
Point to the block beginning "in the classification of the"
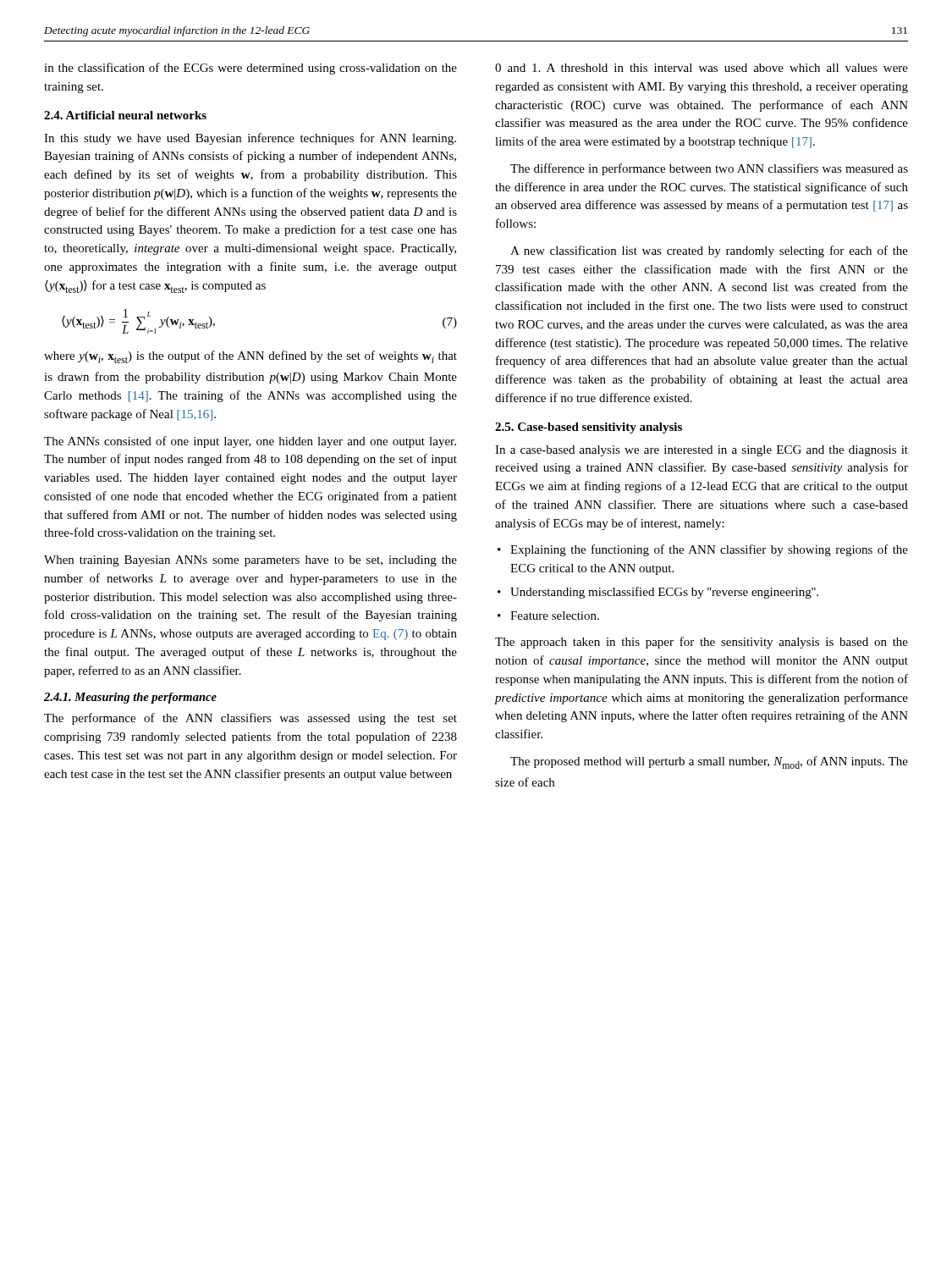[x=250, y=78]
